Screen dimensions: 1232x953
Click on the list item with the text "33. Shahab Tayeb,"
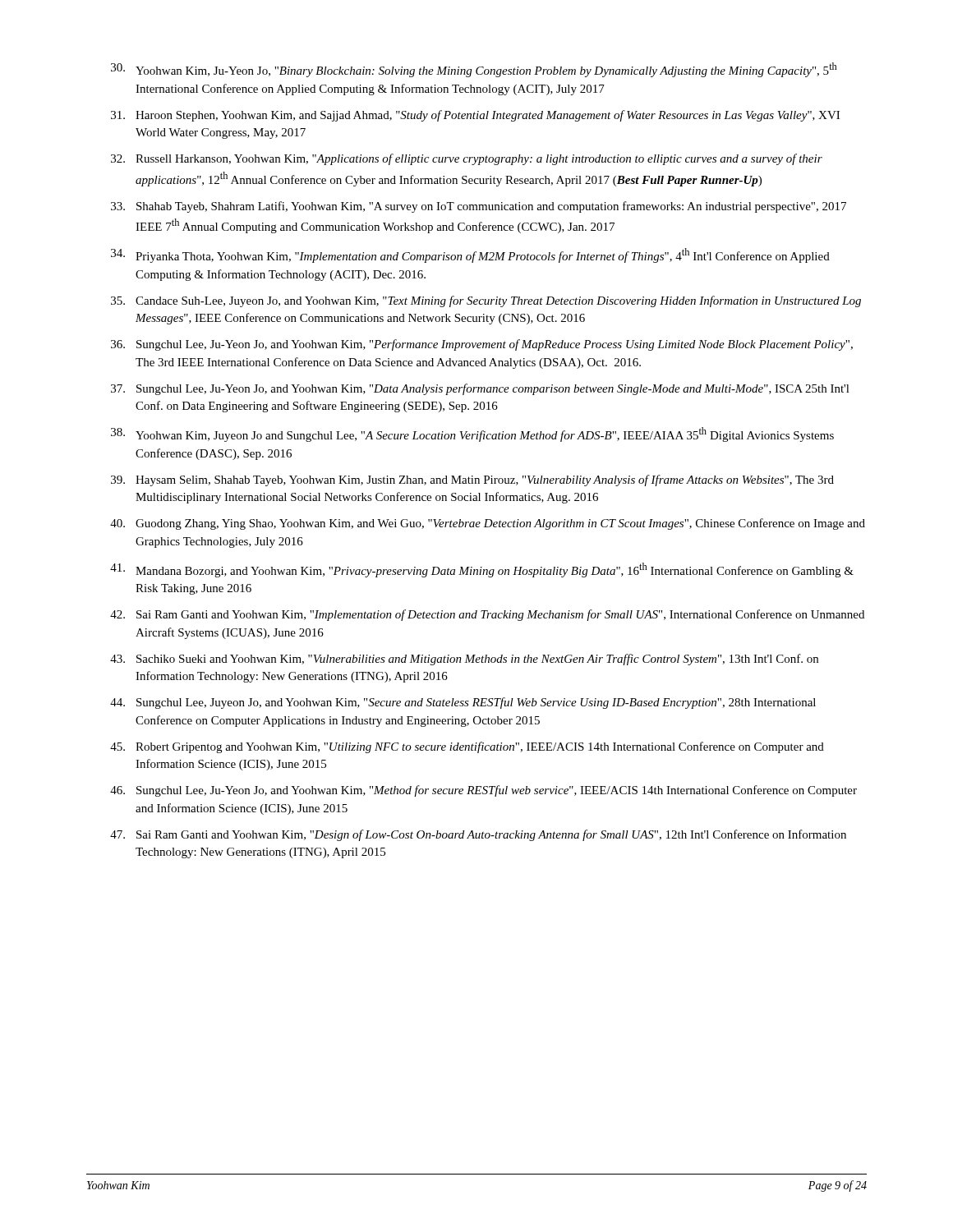click(476, 217)
